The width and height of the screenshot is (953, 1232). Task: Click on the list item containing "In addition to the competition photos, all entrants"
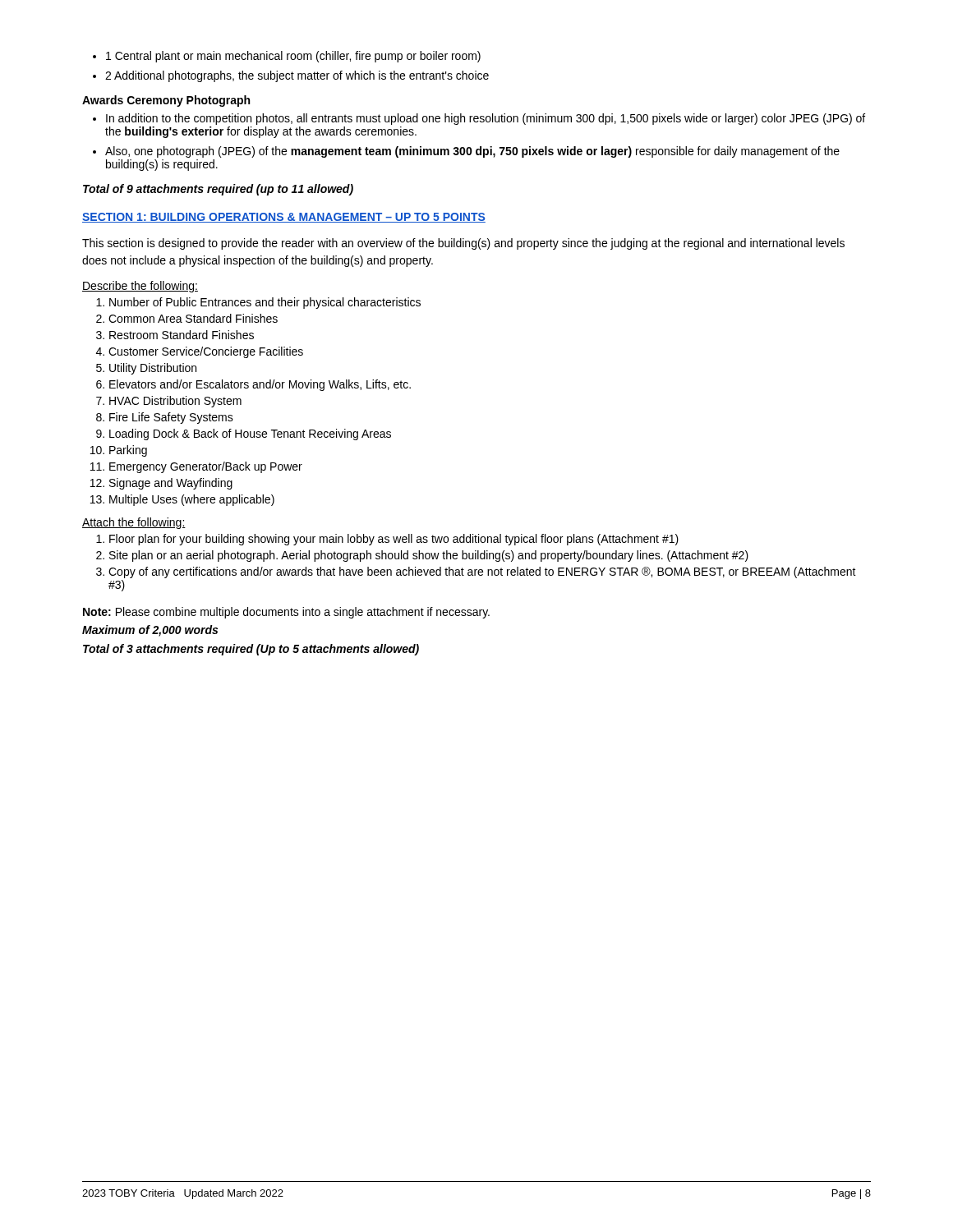click(476, 125)
